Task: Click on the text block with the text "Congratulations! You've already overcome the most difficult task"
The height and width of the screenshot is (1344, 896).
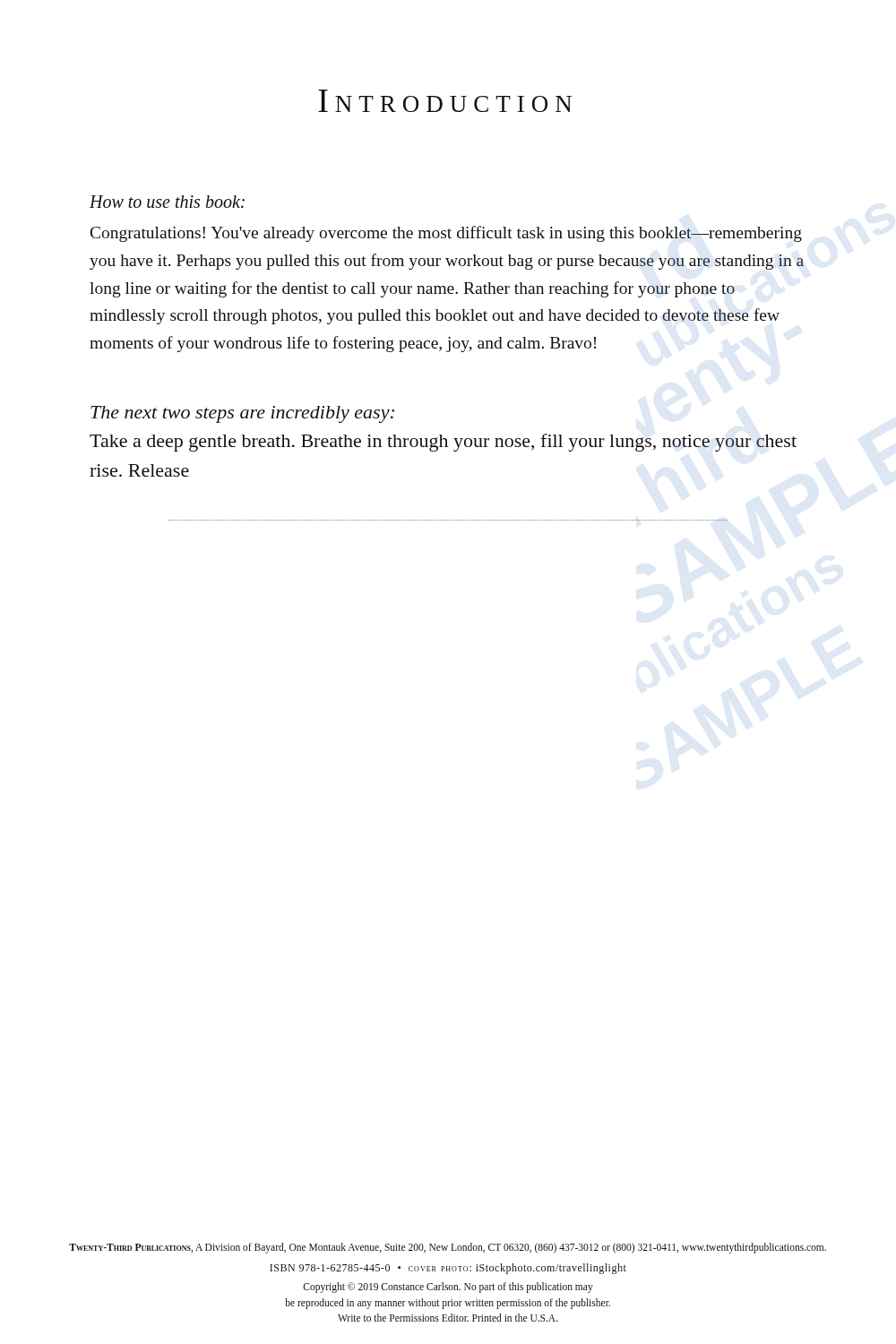Action: point(447,288)
